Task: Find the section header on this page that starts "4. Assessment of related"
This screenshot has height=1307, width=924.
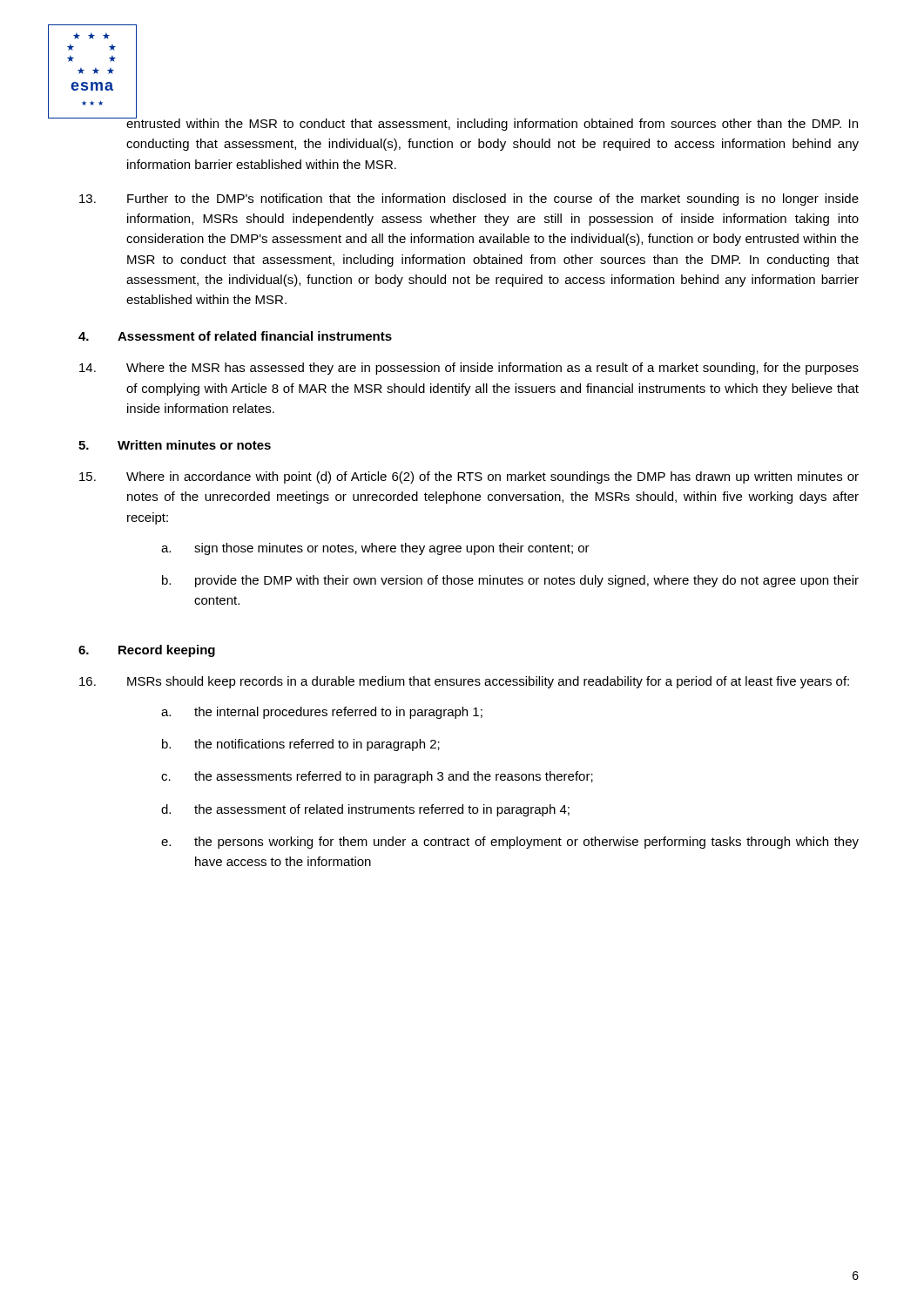Action: click(x=235, y=336)
